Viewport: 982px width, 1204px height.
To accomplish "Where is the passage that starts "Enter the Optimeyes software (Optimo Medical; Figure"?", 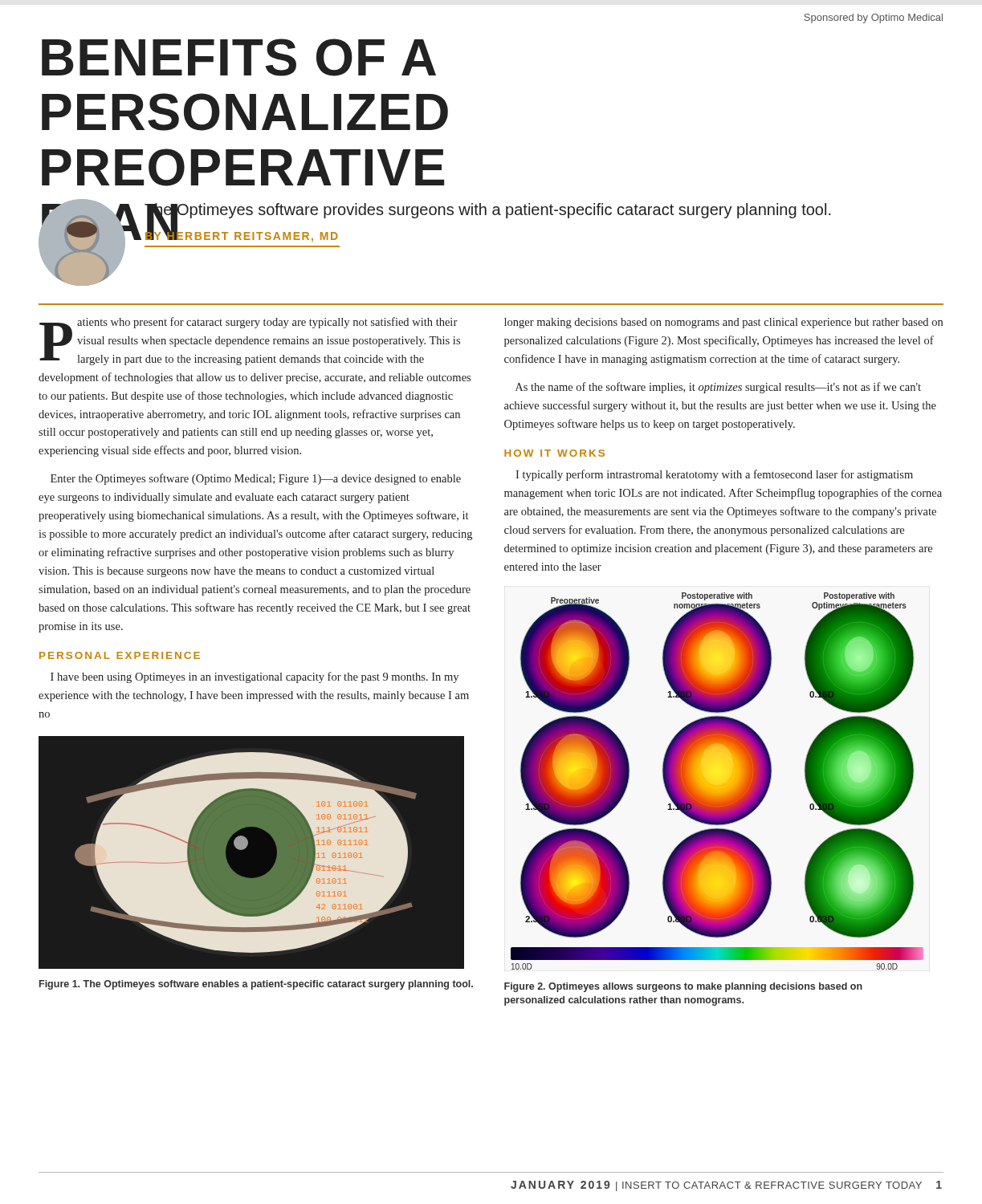I will pos(256,552).
